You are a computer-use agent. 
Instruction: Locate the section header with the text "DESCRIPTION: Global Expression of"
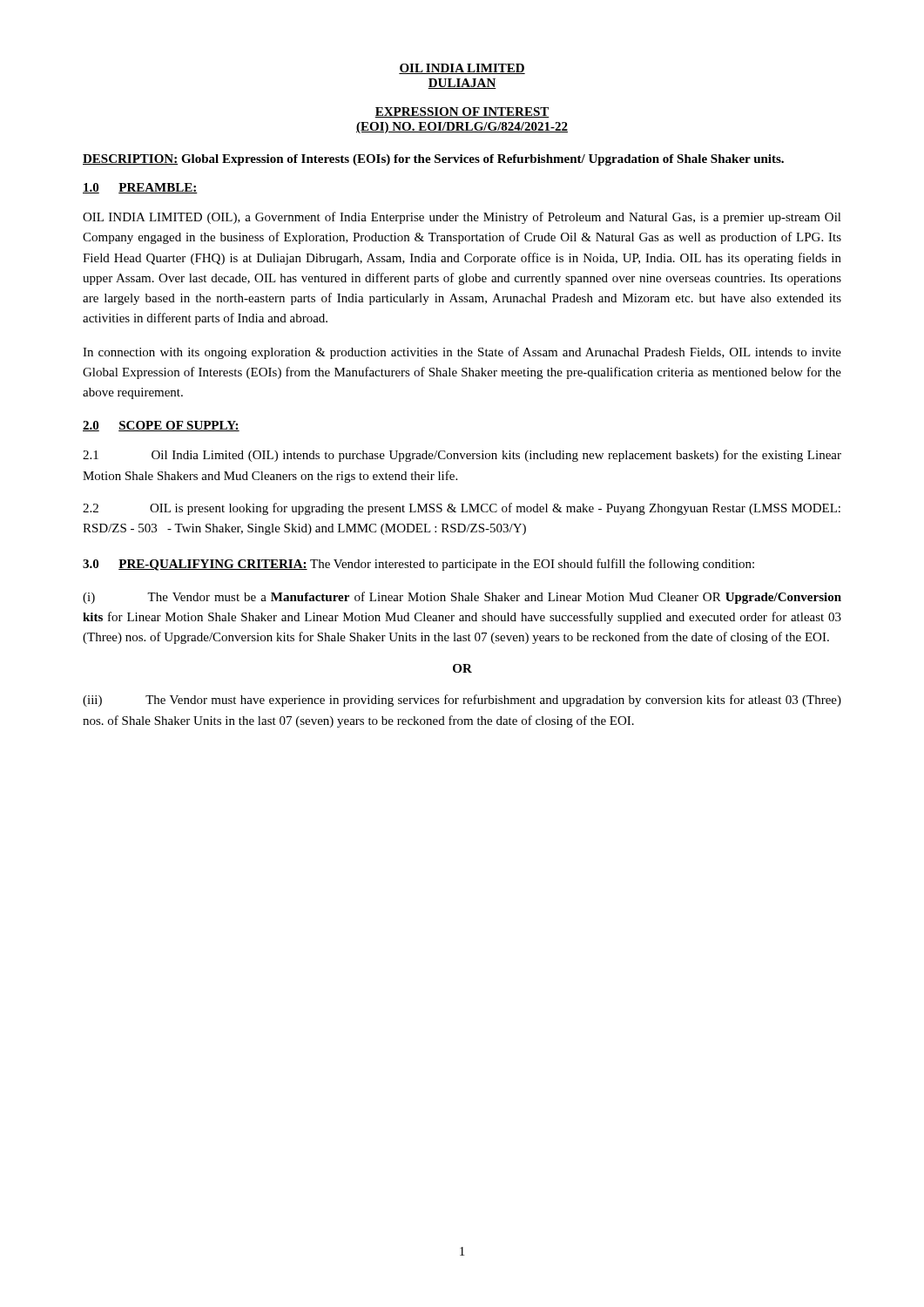point(433,159)
